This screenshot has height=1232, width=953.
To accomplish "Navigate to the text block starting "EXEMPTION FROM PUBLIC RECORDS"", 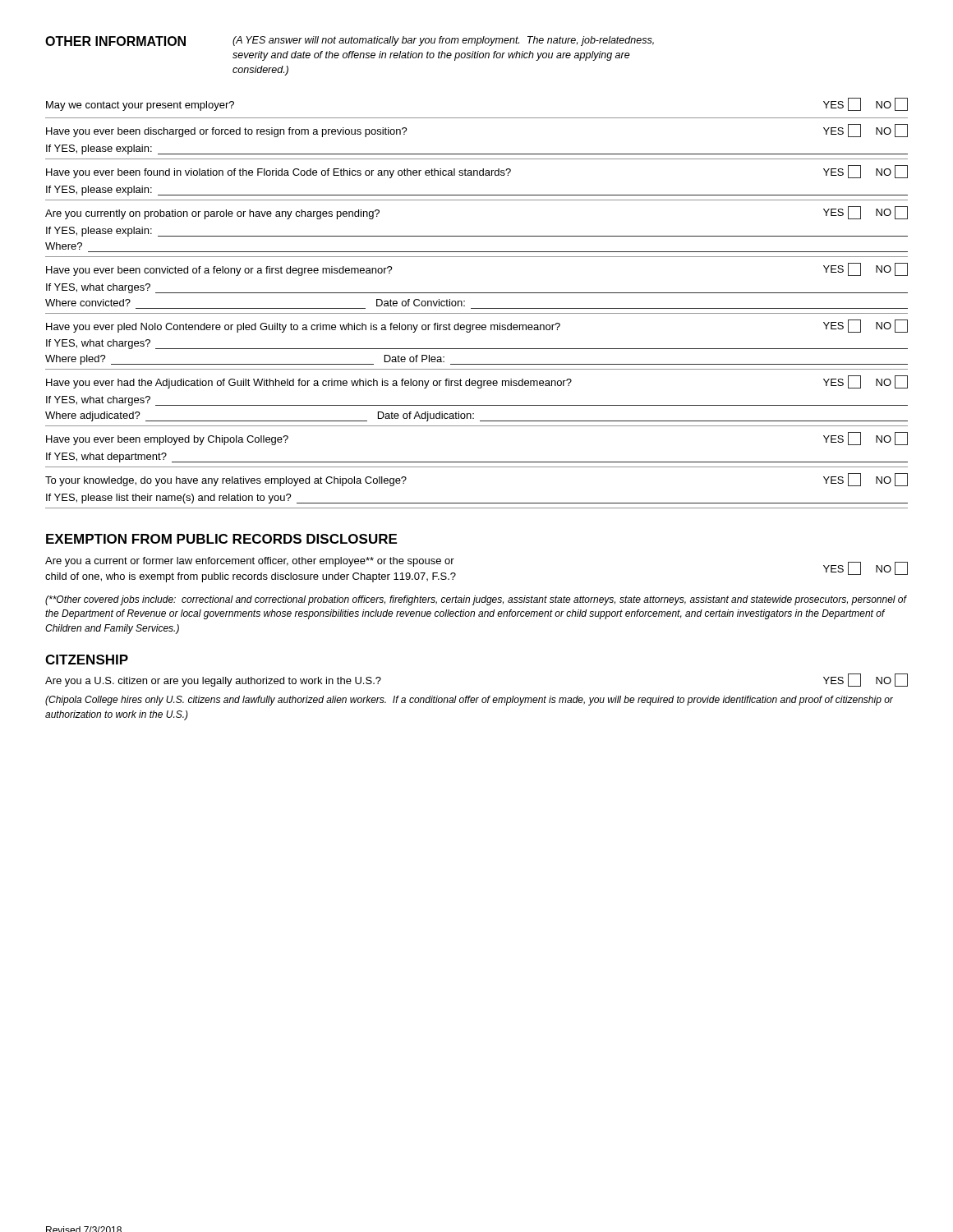I will tap(221, 539).
